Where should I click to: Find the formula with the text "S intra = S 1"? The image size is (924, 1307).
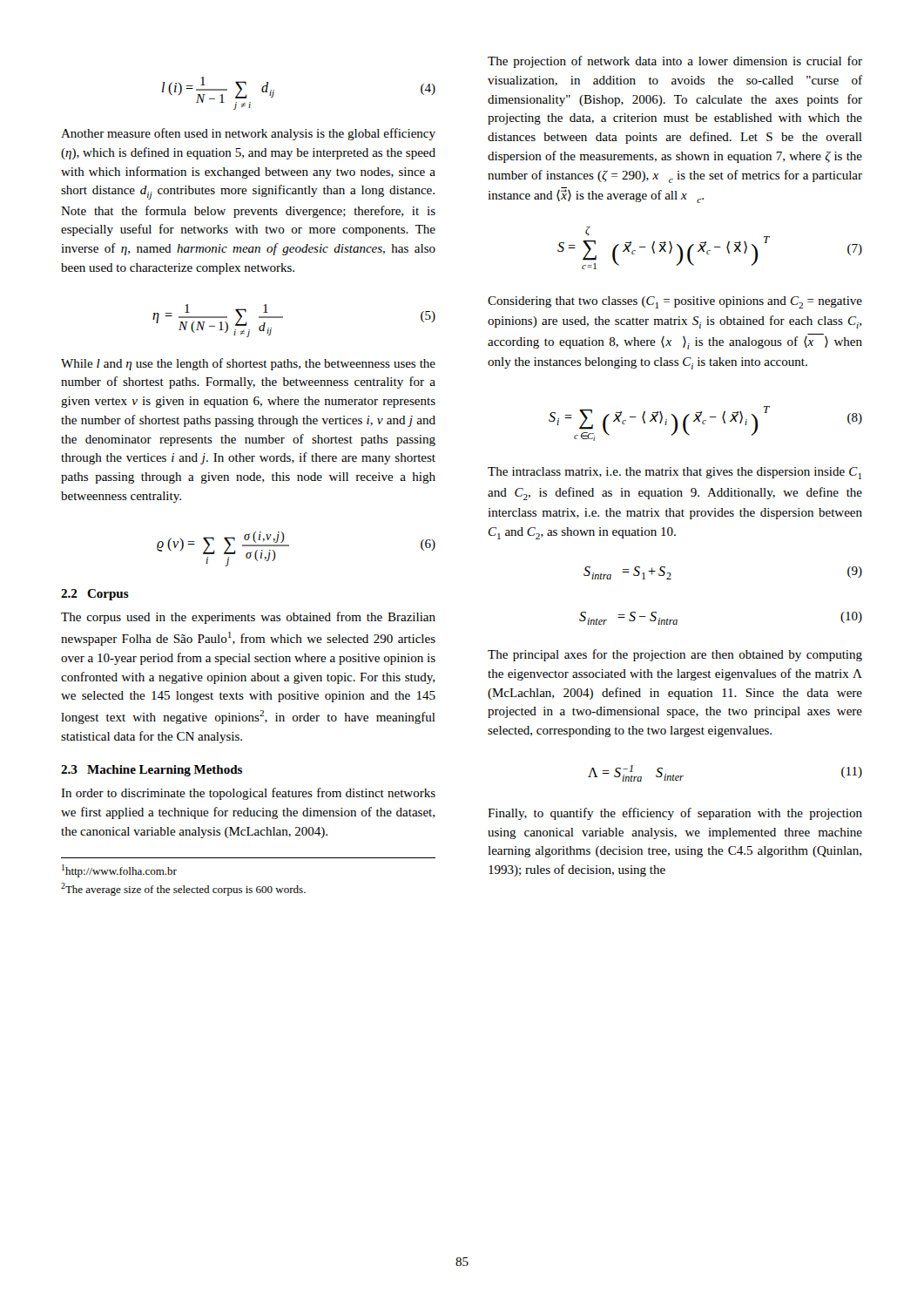point(637,572)
